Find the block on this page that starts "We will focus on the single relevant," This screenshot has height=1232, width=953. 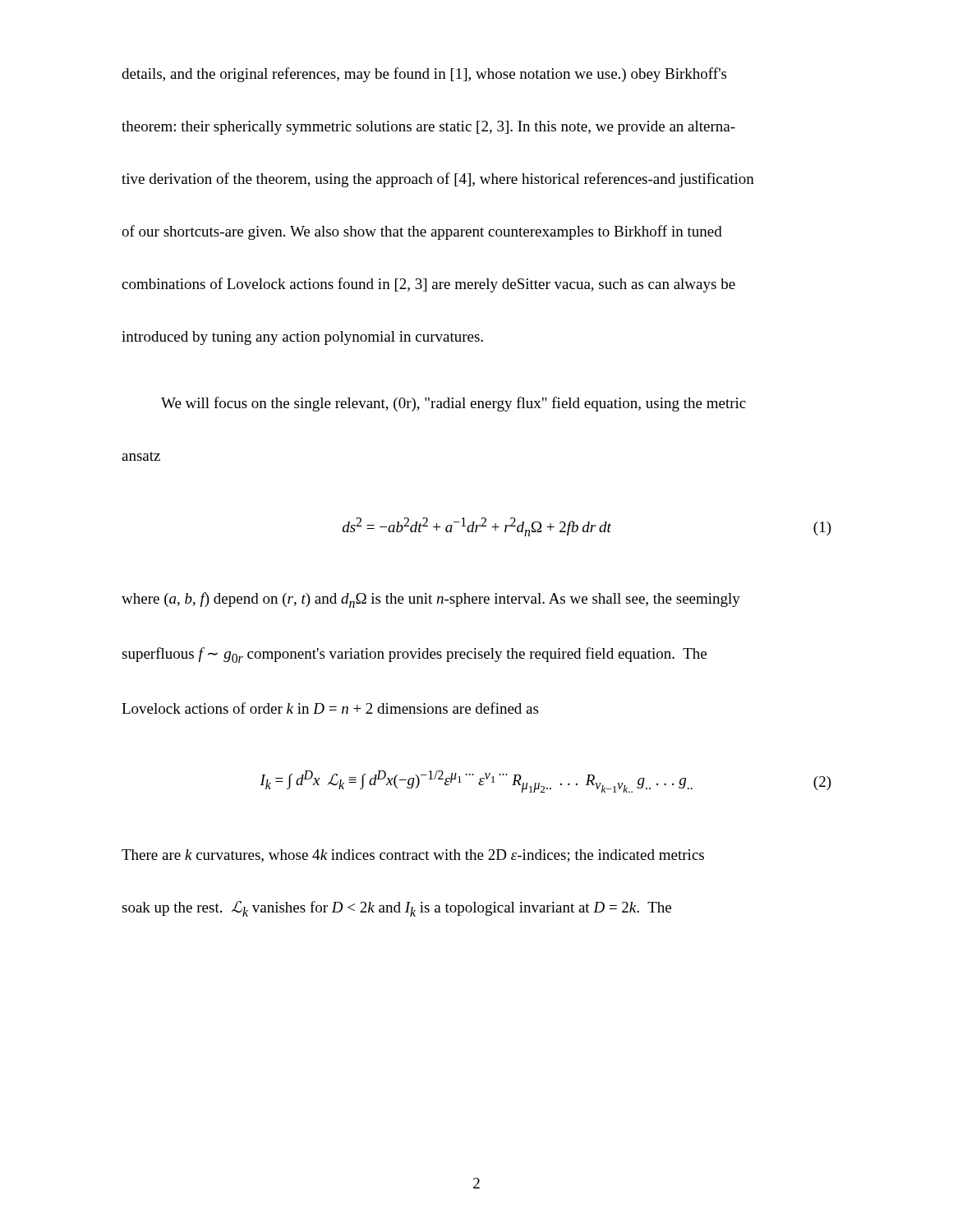[x=454, y=402]
